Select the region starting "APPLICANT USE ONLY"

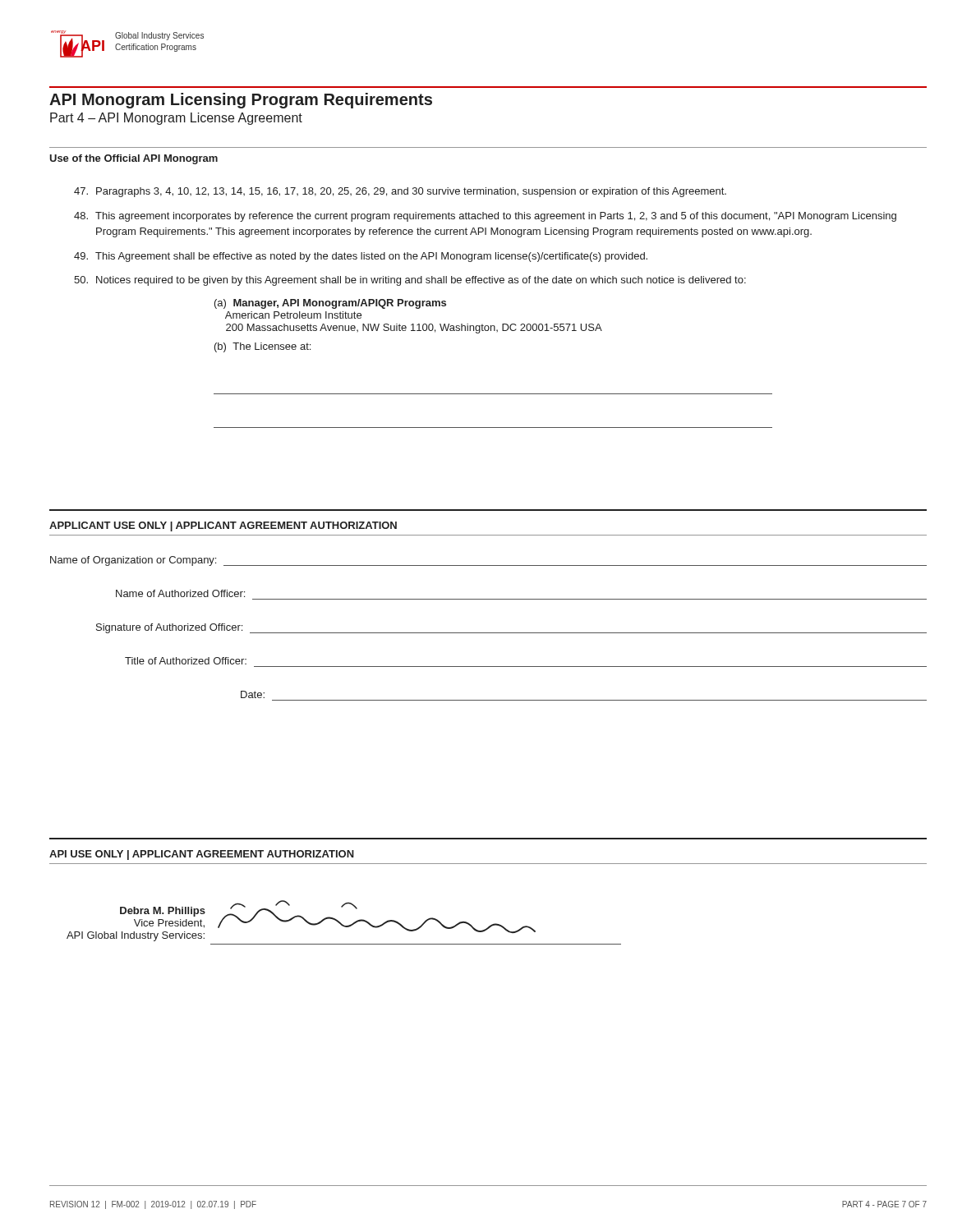pos(223,525)
